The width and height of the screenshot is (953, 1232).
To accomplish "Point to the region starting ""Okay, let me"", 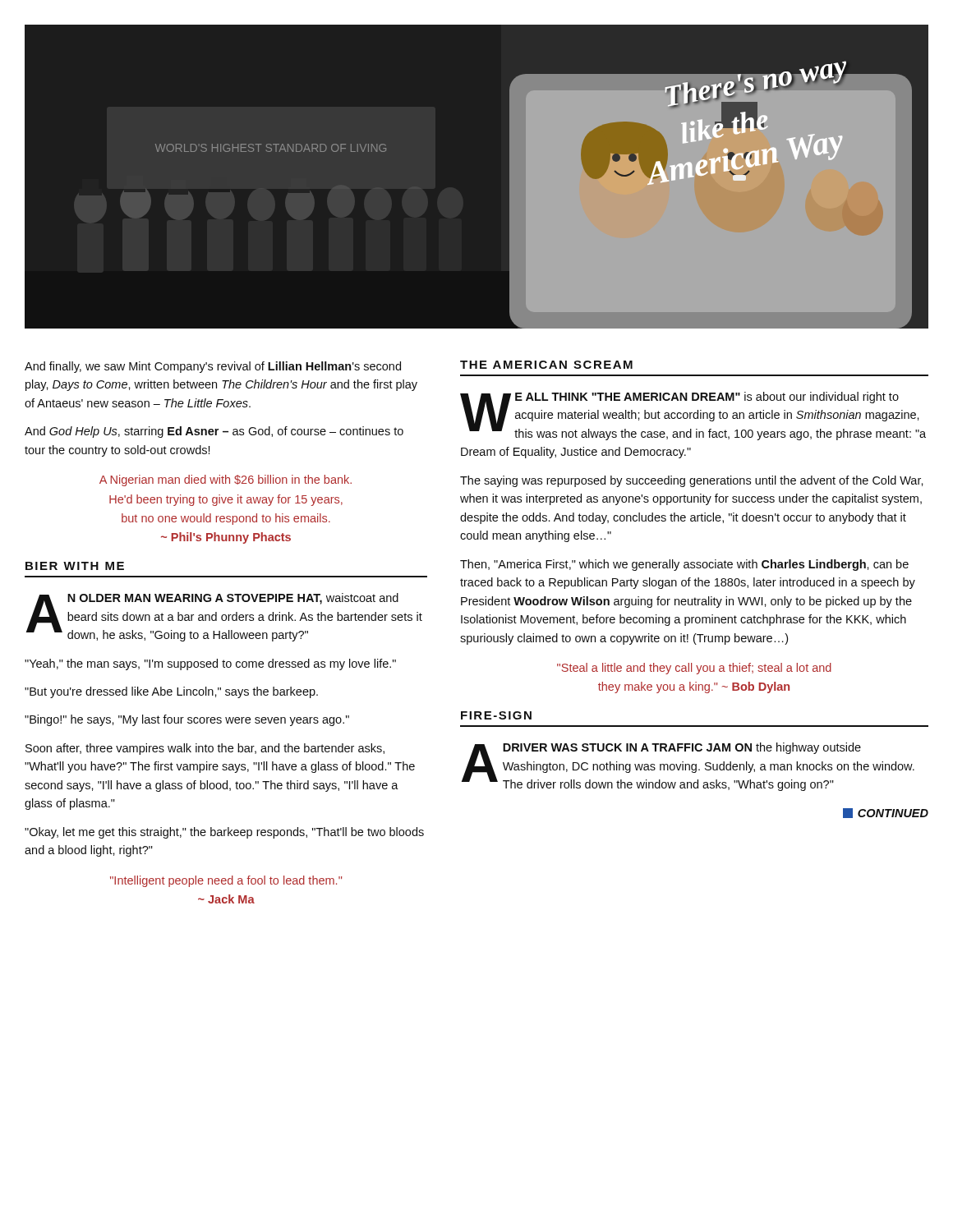I will (x=224, y=841).
